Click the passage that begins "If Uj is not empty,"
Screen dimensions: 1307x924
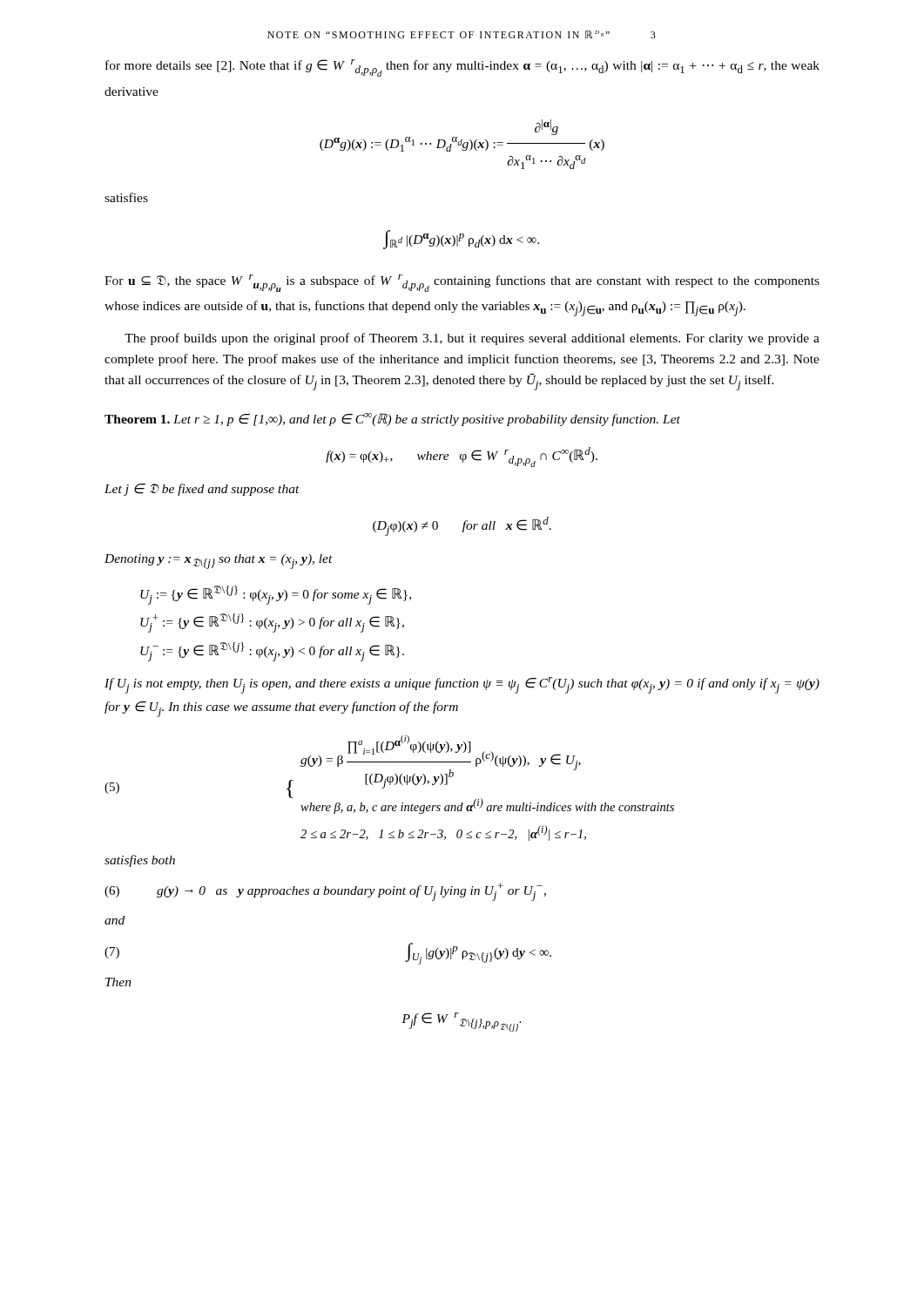point(462,695)
